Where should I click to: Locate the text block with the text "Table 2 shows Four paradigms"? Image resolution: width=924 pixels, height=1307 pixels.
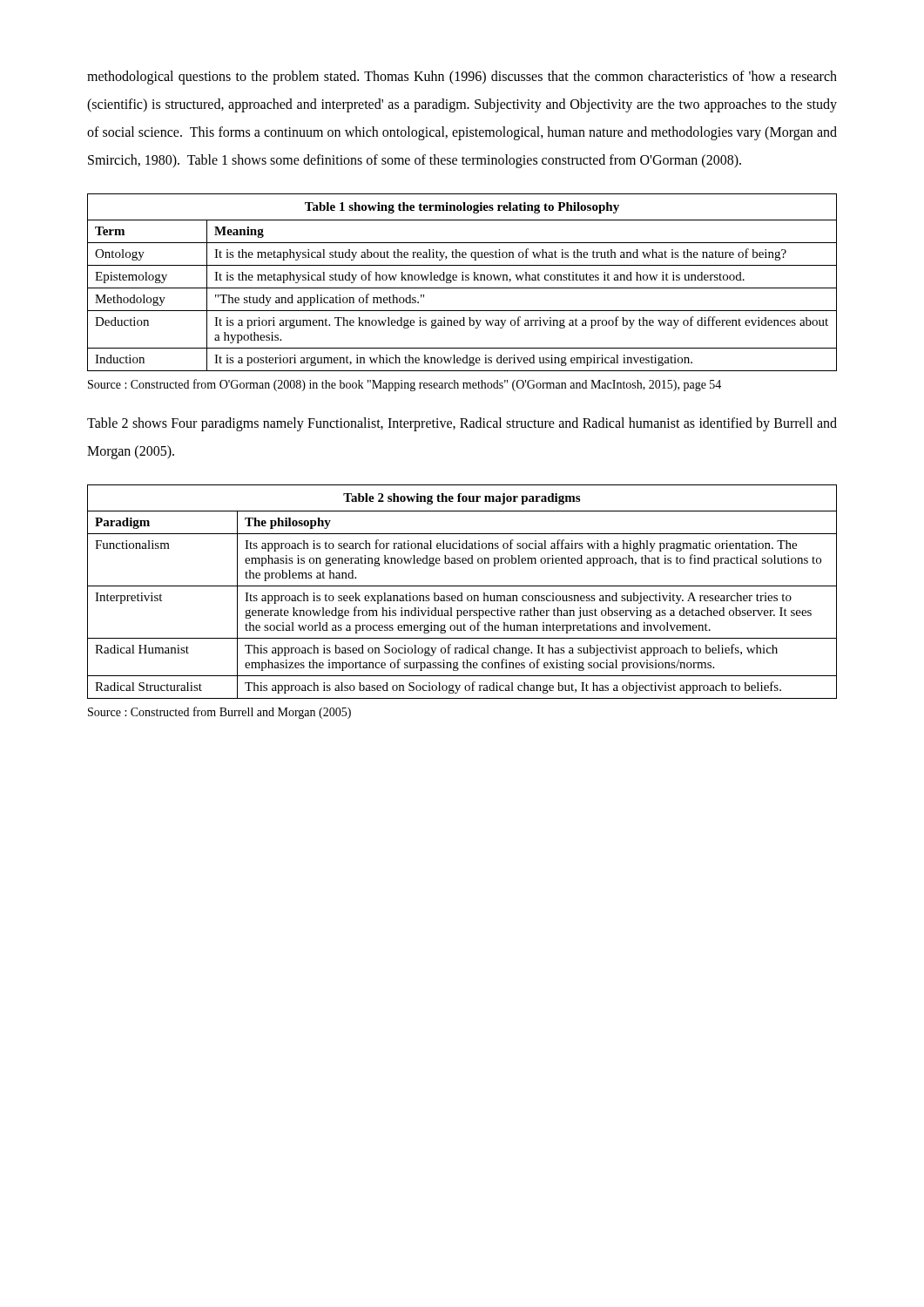coord(462,437)
